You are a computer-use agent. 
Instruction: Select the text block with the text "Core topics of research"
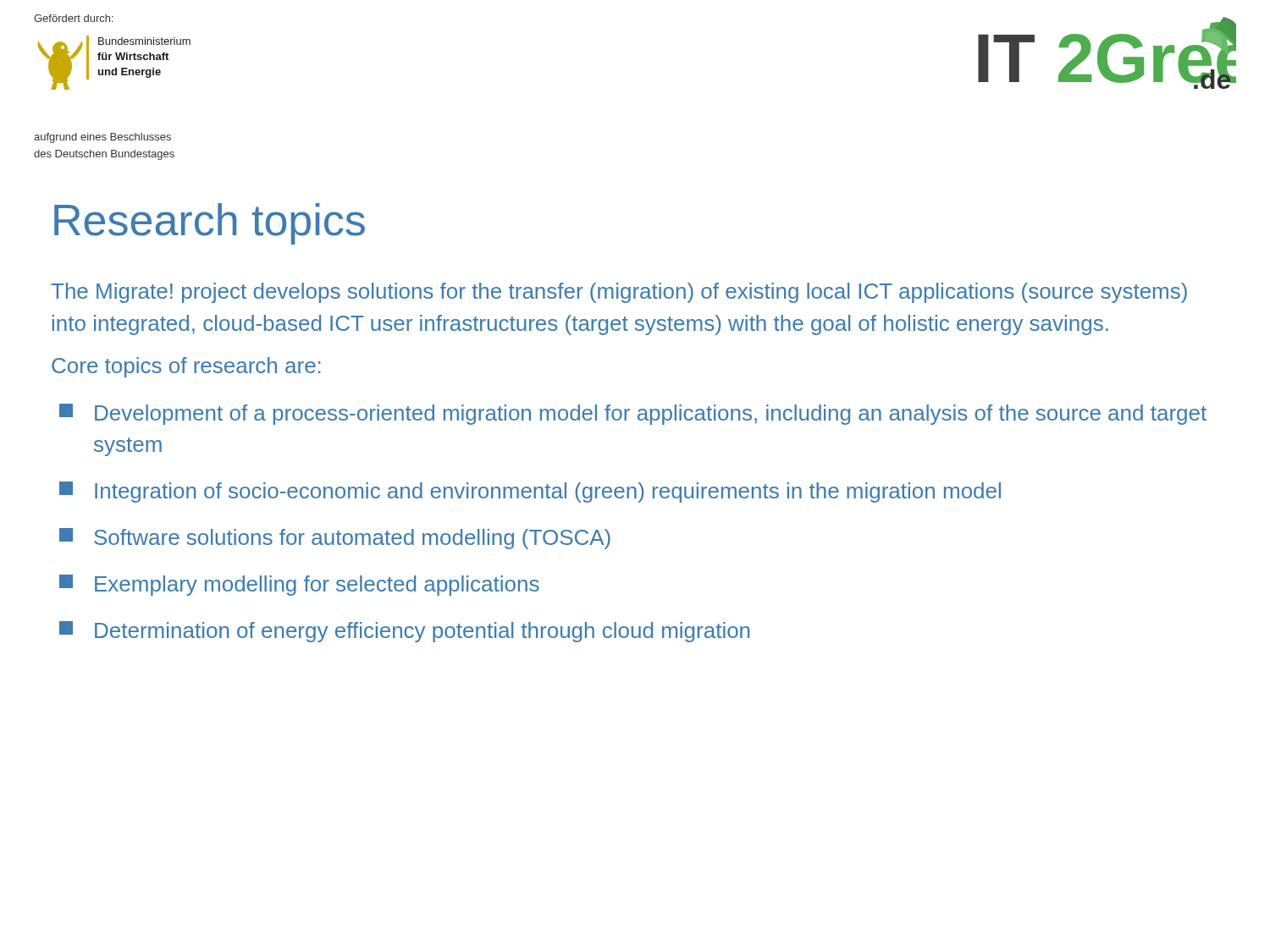(187, 366)
